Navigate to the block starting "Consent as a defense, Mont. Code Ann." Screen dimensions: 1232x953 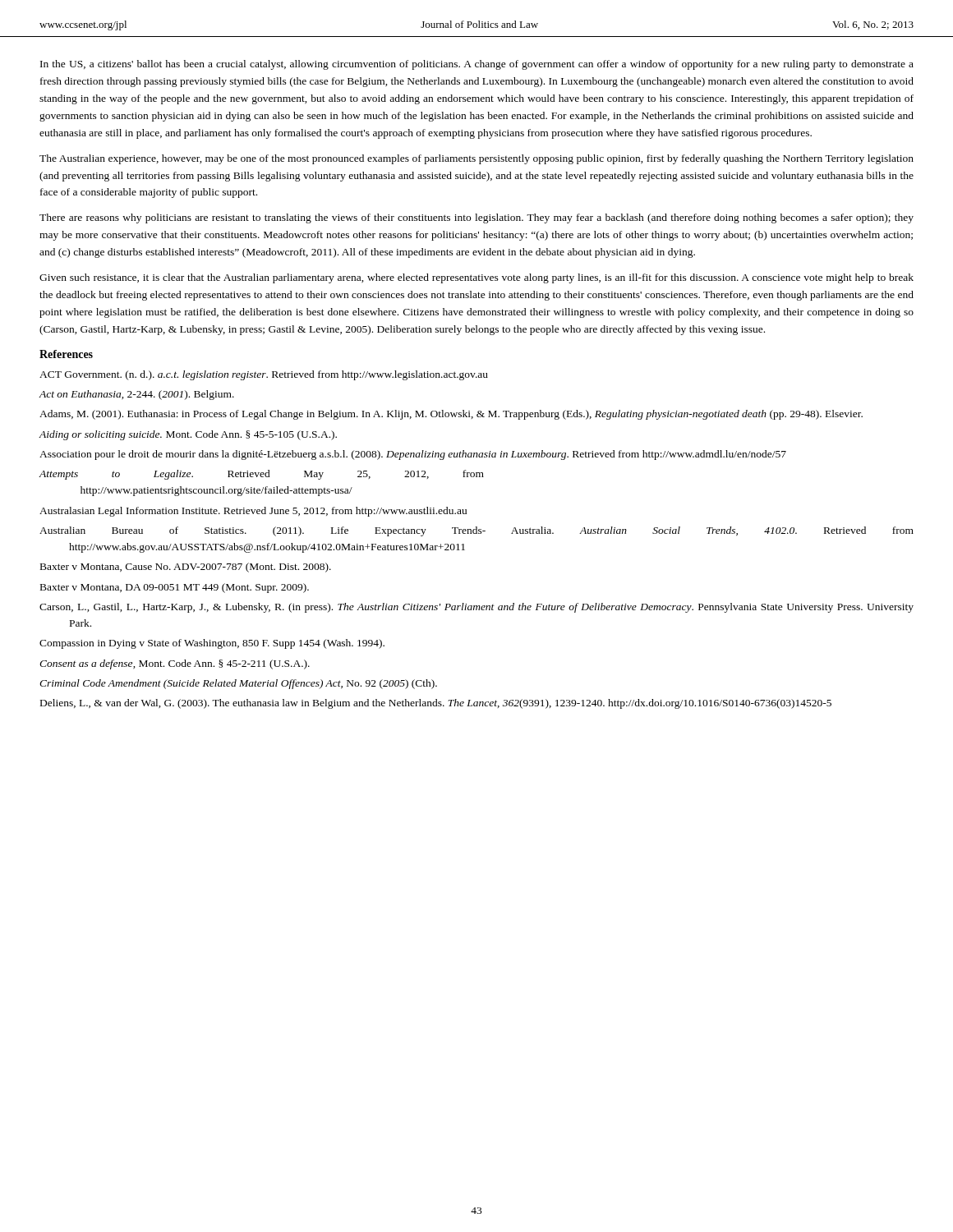175,663
